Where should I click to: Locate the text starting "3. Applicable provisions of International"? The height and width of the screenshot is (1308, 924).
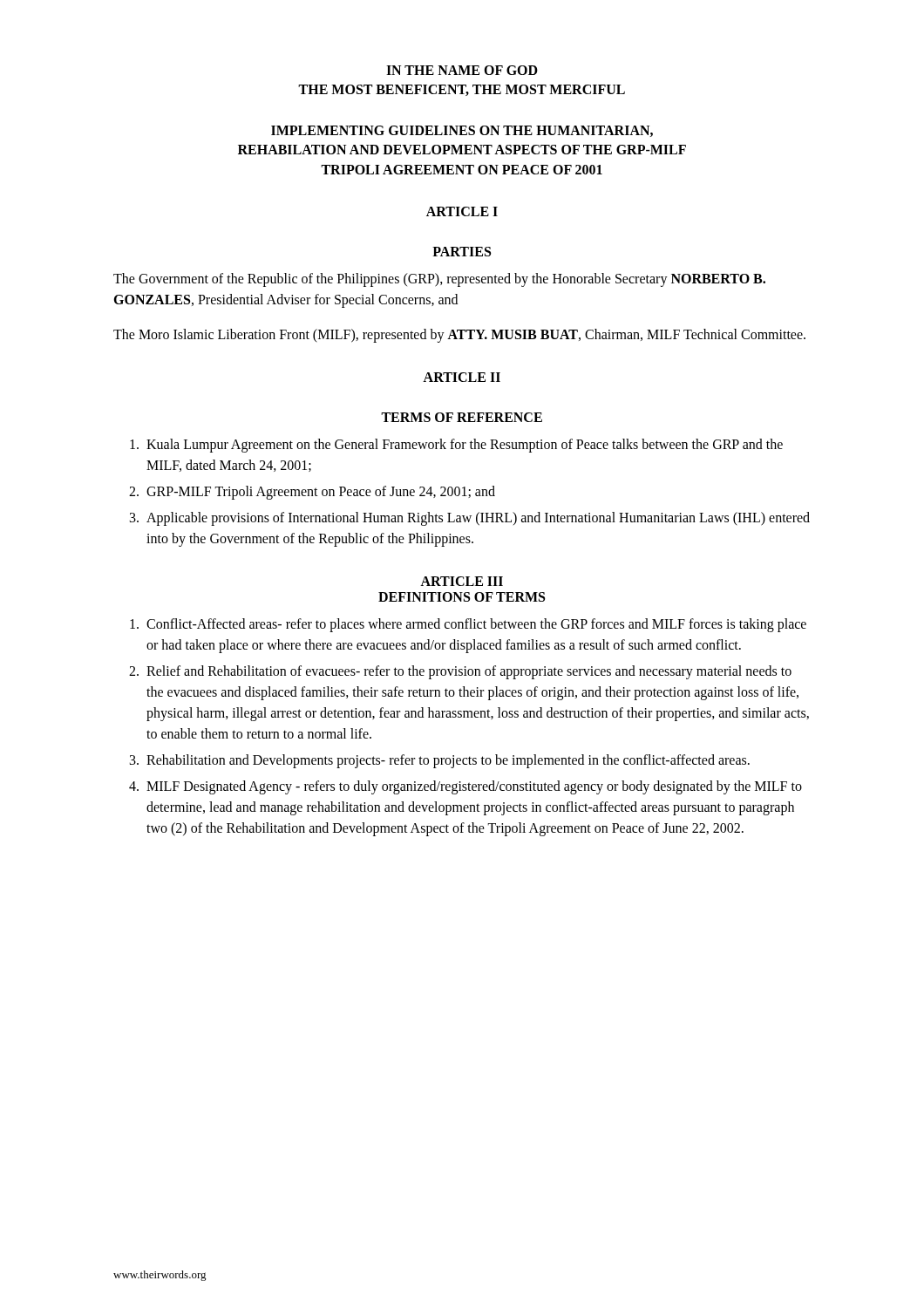point(462,528)
